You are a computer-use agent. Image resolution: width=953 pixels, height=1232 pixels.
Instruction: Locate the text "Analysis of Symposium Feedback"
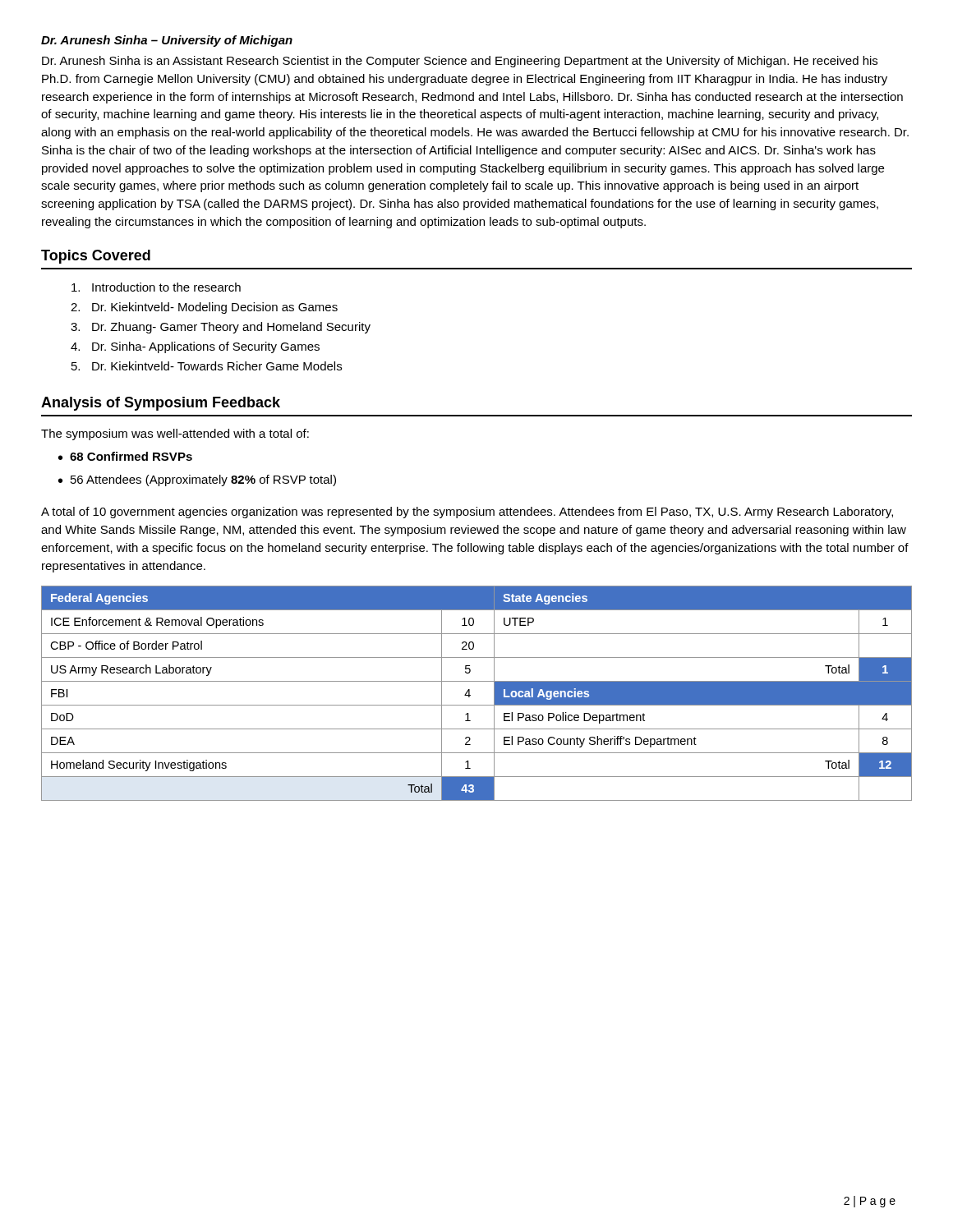point(476,405)
